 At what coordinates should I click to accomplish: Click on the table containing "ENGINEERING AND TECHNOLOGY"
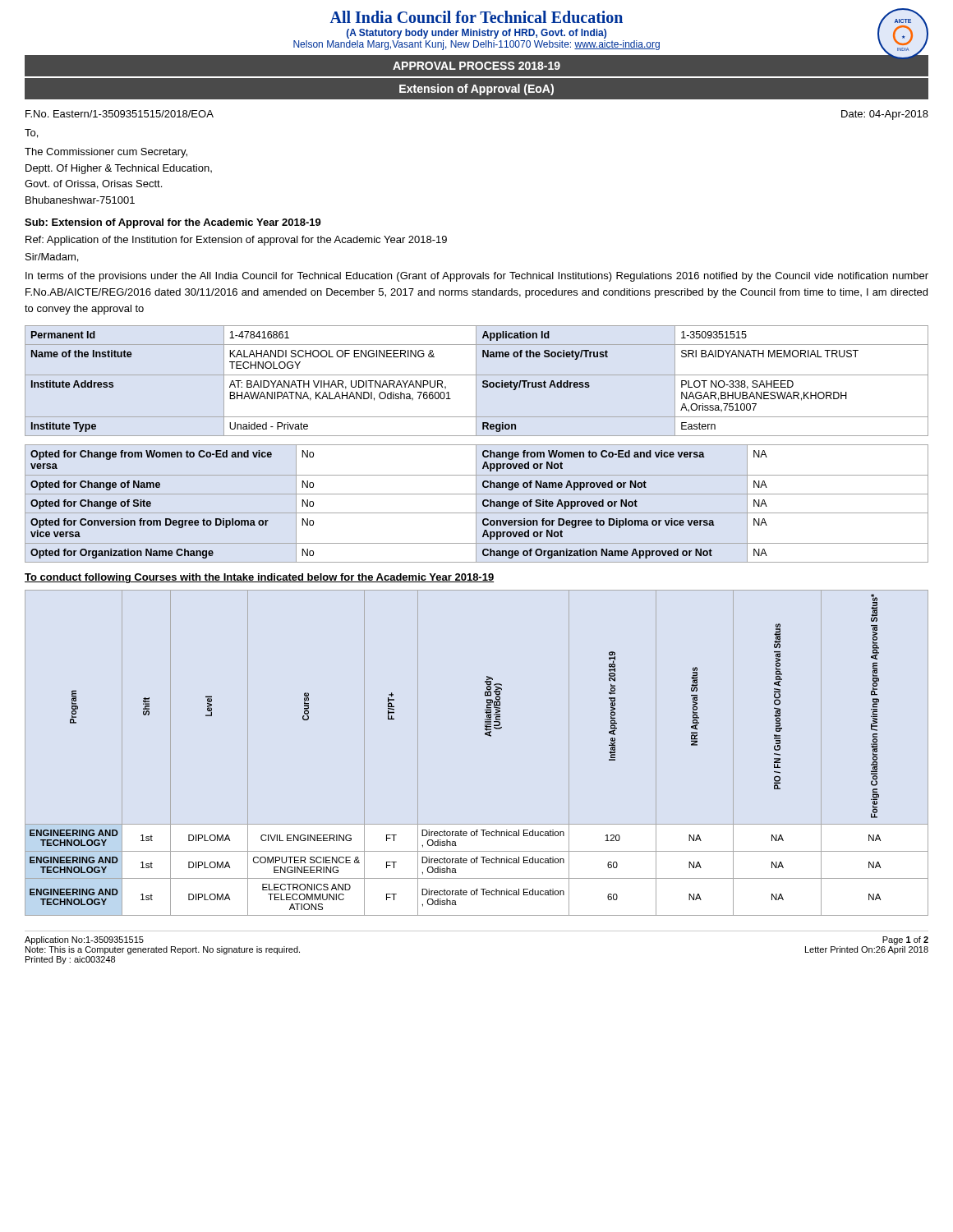pyautogui.click(x=476, y=753)
